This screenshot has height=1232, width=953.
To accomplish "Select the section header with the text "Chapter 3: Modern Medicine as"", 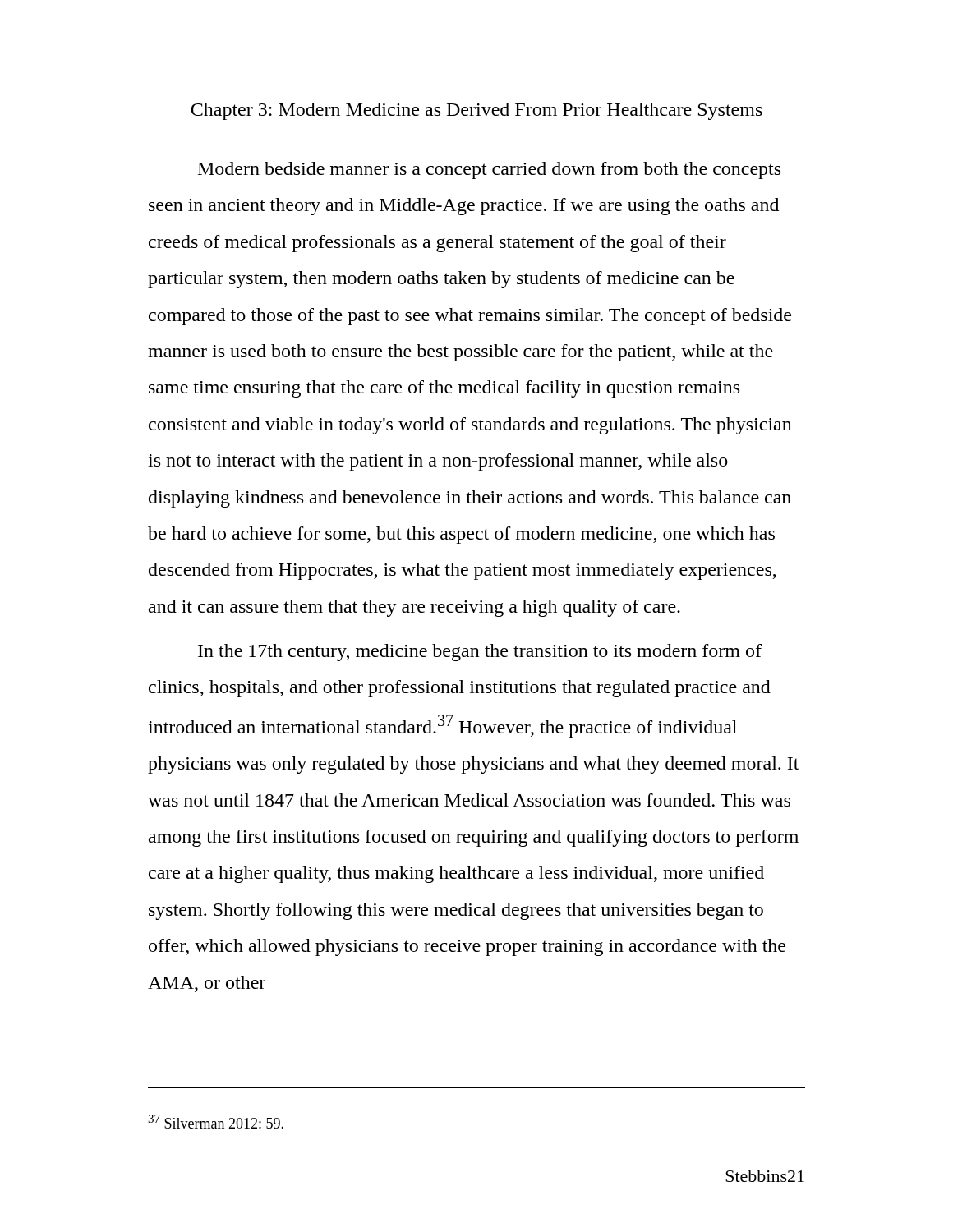I will [x=476, y=109].
